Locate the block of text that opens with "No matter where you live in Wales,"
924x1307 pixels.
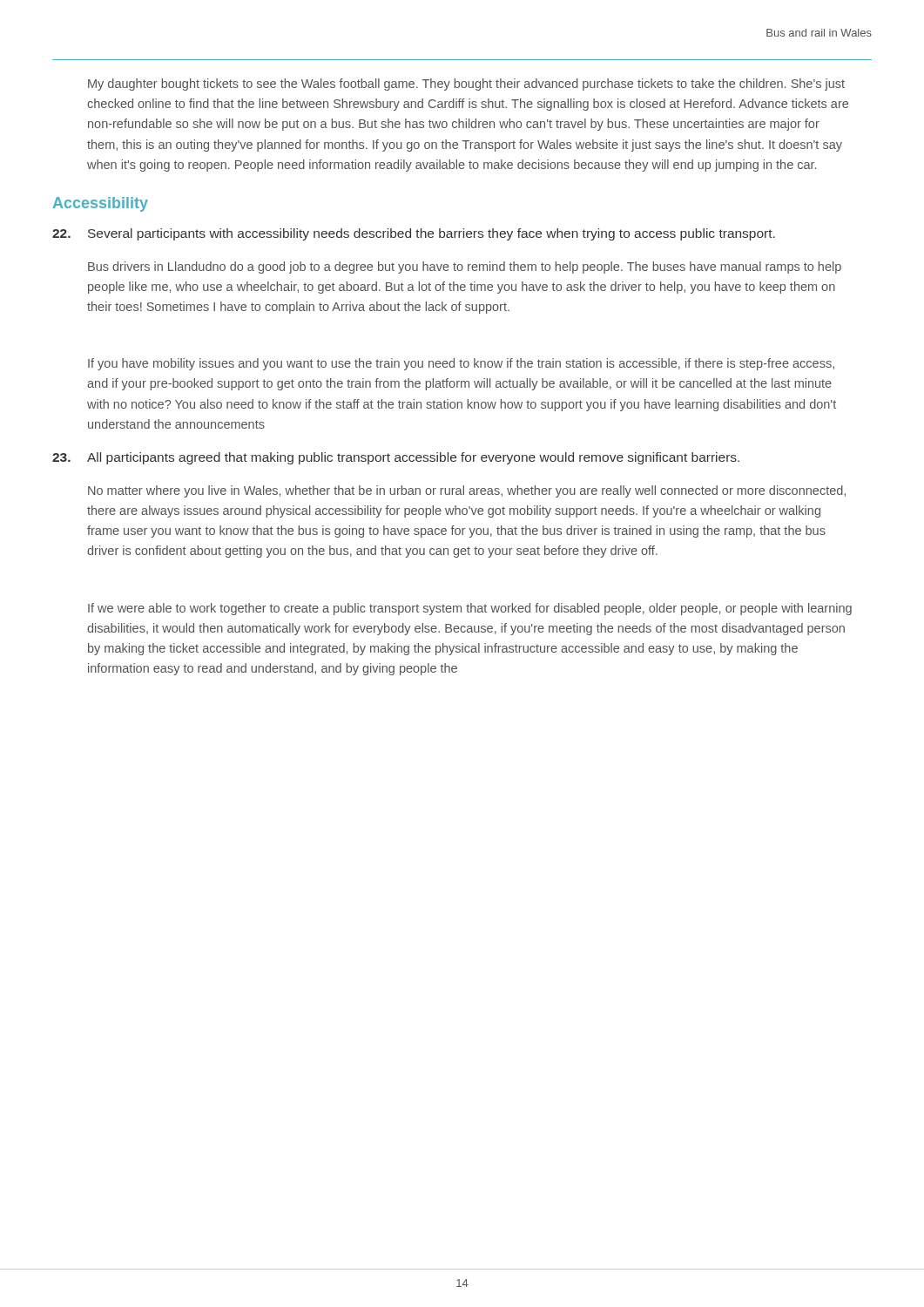[x=467, y=521]
